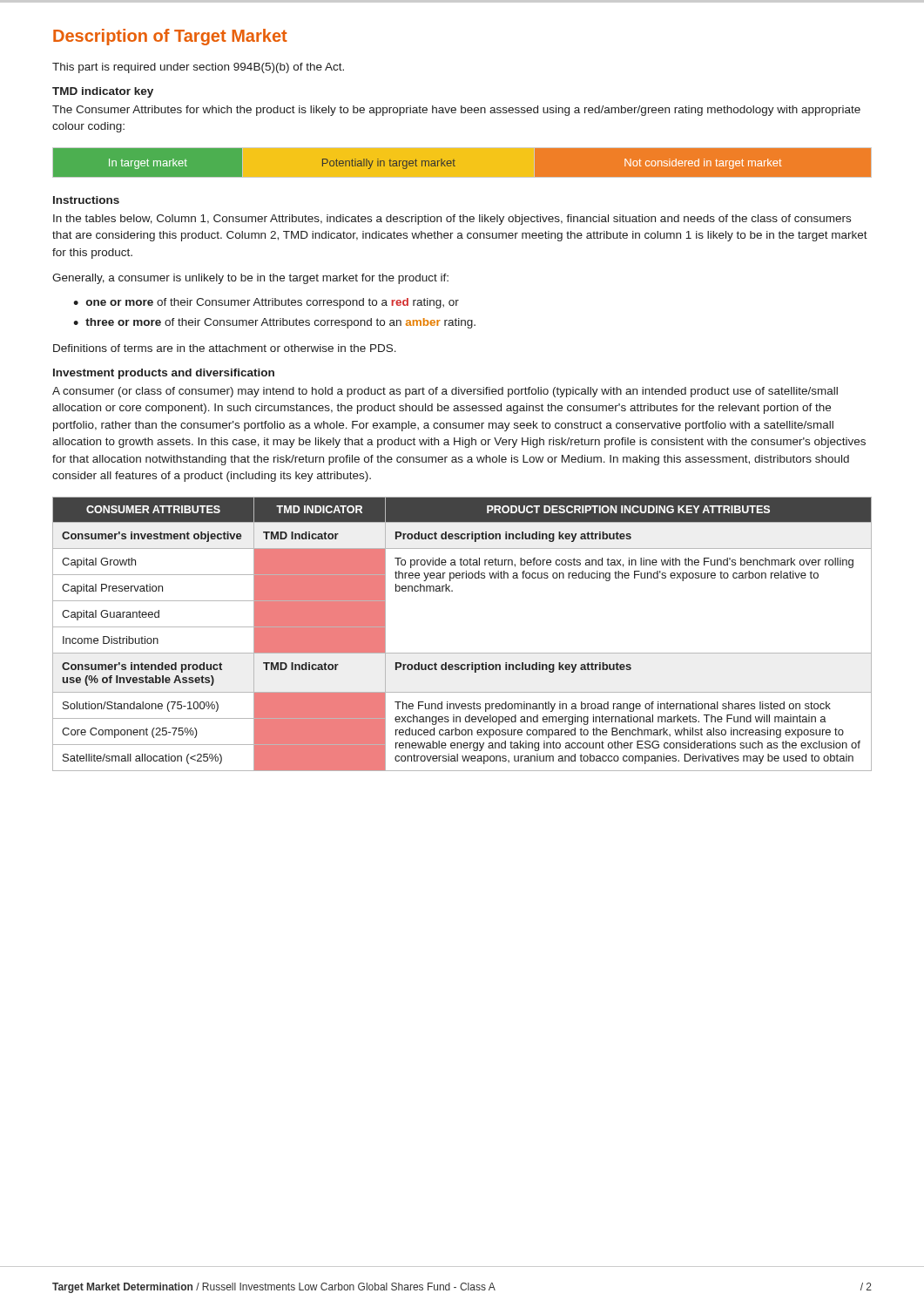Screen dimensions: 1307x924
Task: Point to the element starting "• one or more of their Consumer"
Action: coord(266,303)
